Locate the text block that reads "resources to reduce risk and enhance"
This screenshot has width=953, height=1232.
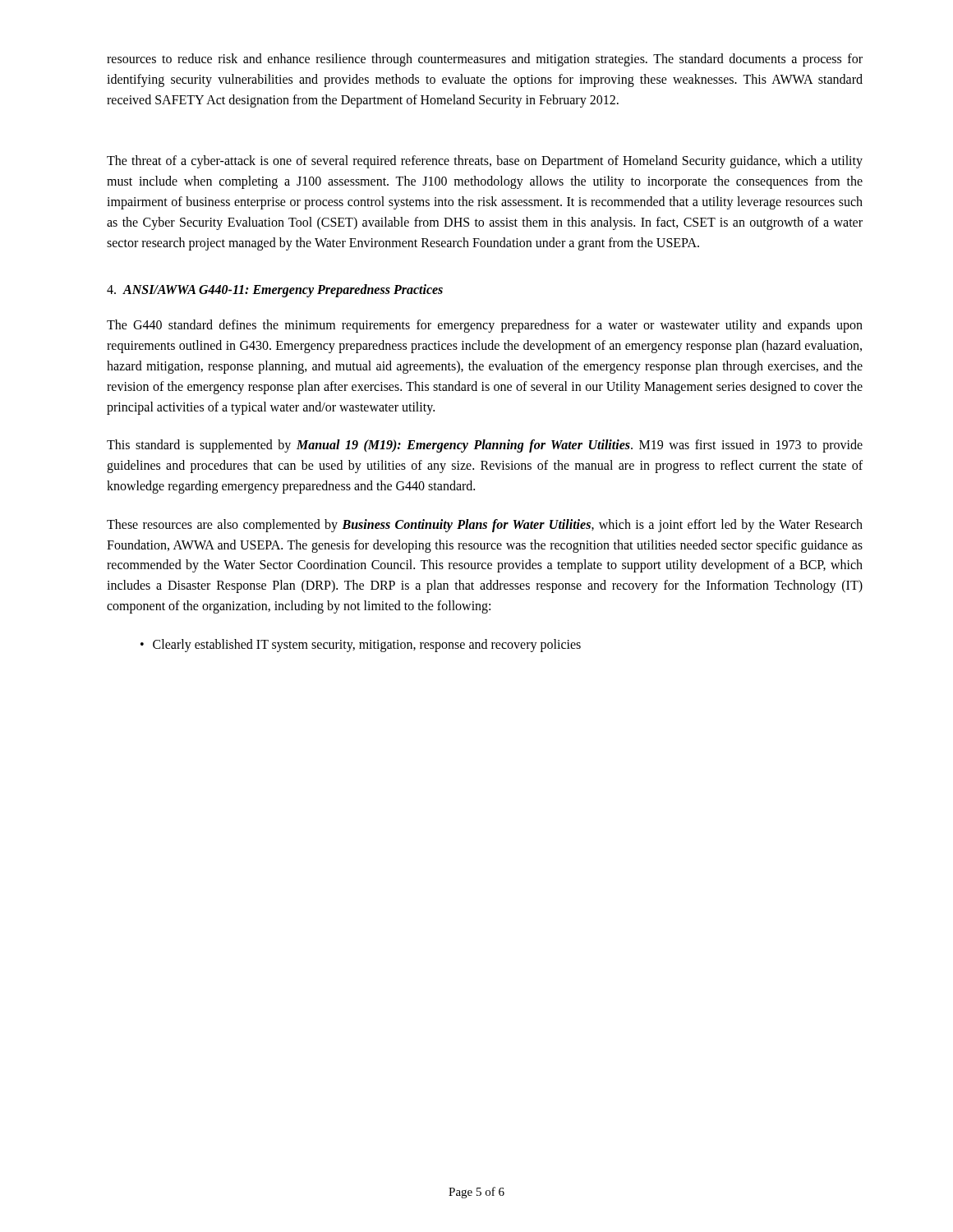(485, 79)
